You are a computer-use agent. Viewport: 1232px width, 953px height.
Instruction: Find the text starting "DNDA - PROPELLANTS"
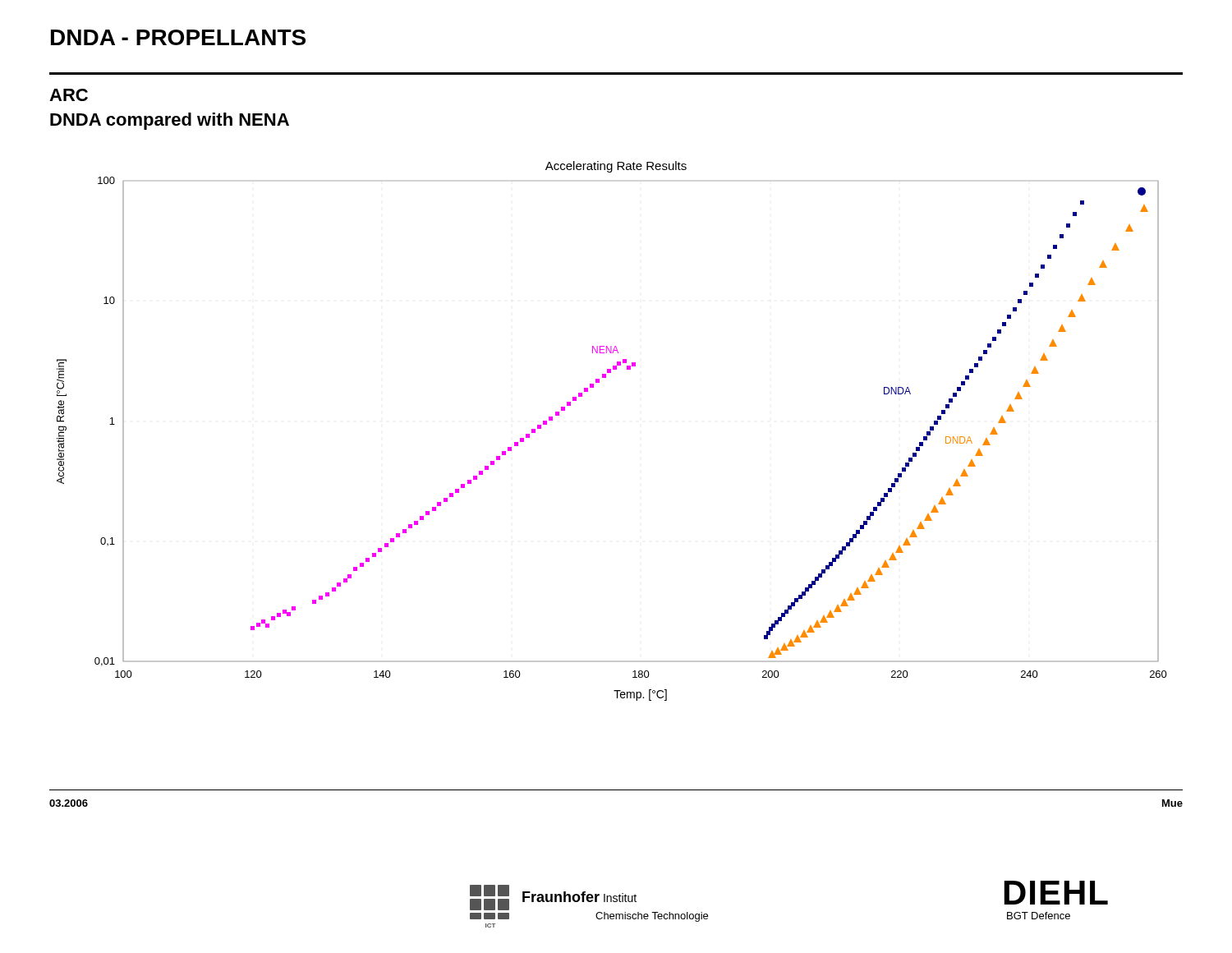tap(178, 37)
